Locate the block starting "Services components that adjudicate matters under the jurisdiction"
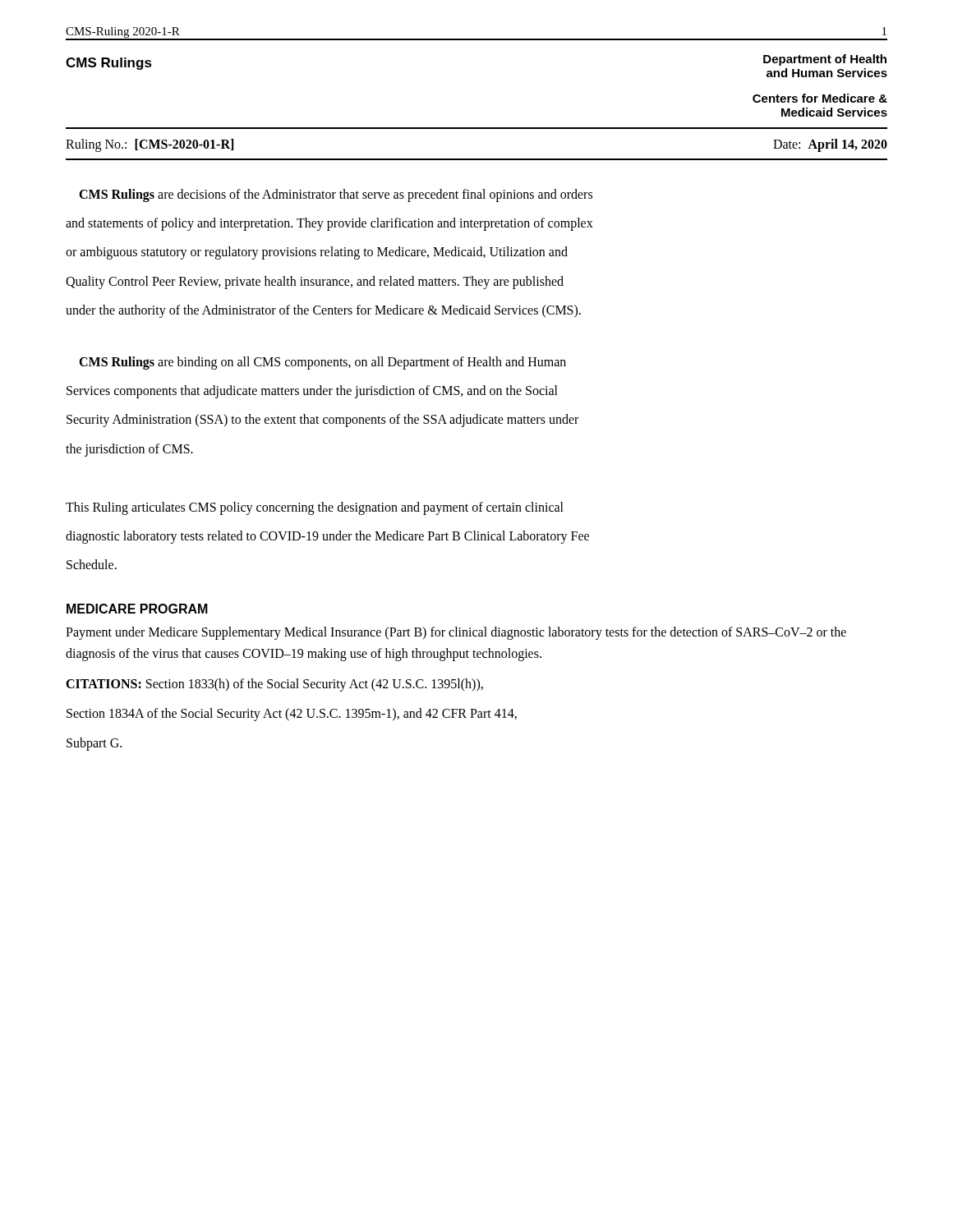This screenshot has height=1232, width=953. [x=312, y=391]
